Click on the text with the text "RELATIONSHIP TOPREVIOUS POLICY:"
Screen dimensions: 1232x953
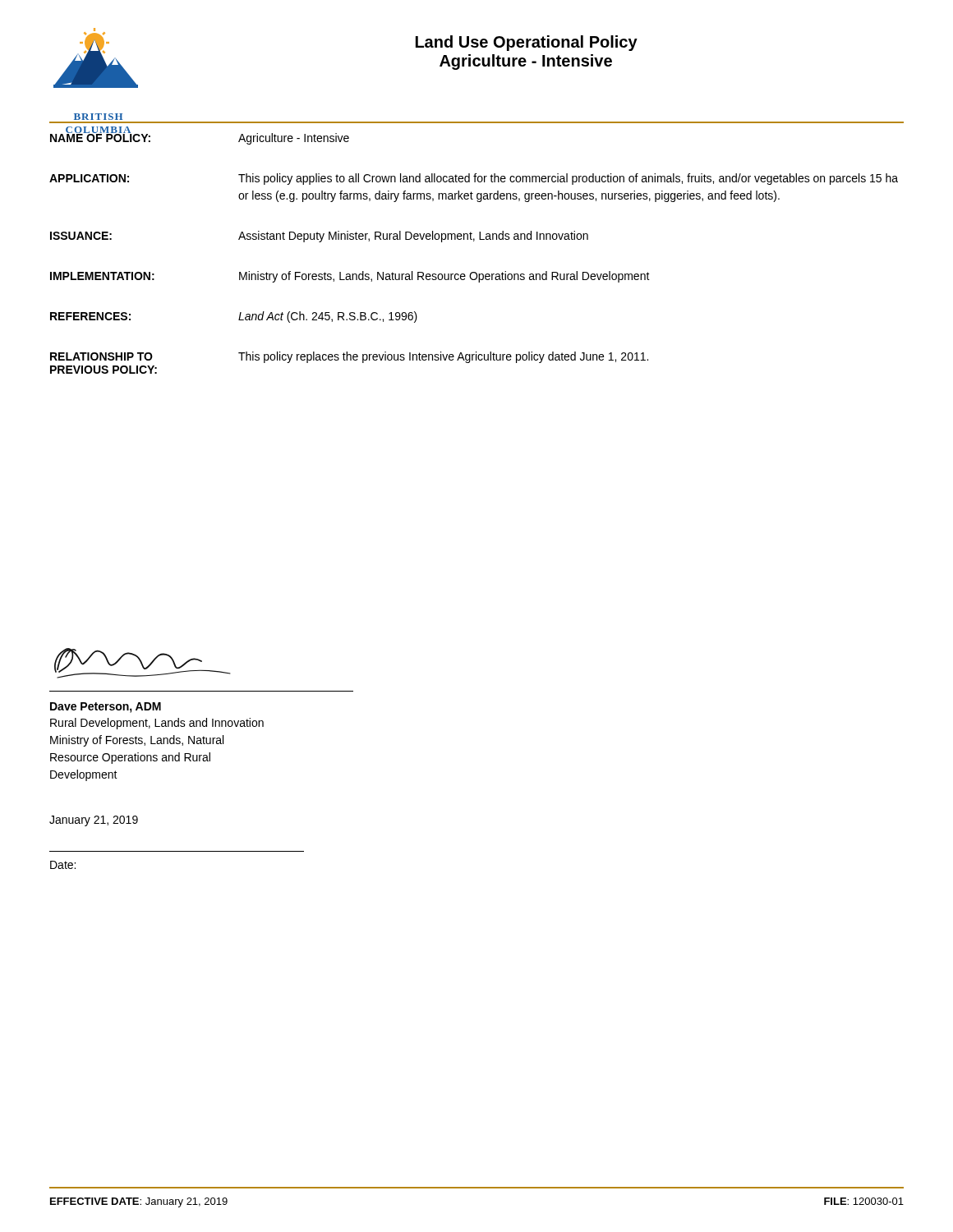point(103,363)
